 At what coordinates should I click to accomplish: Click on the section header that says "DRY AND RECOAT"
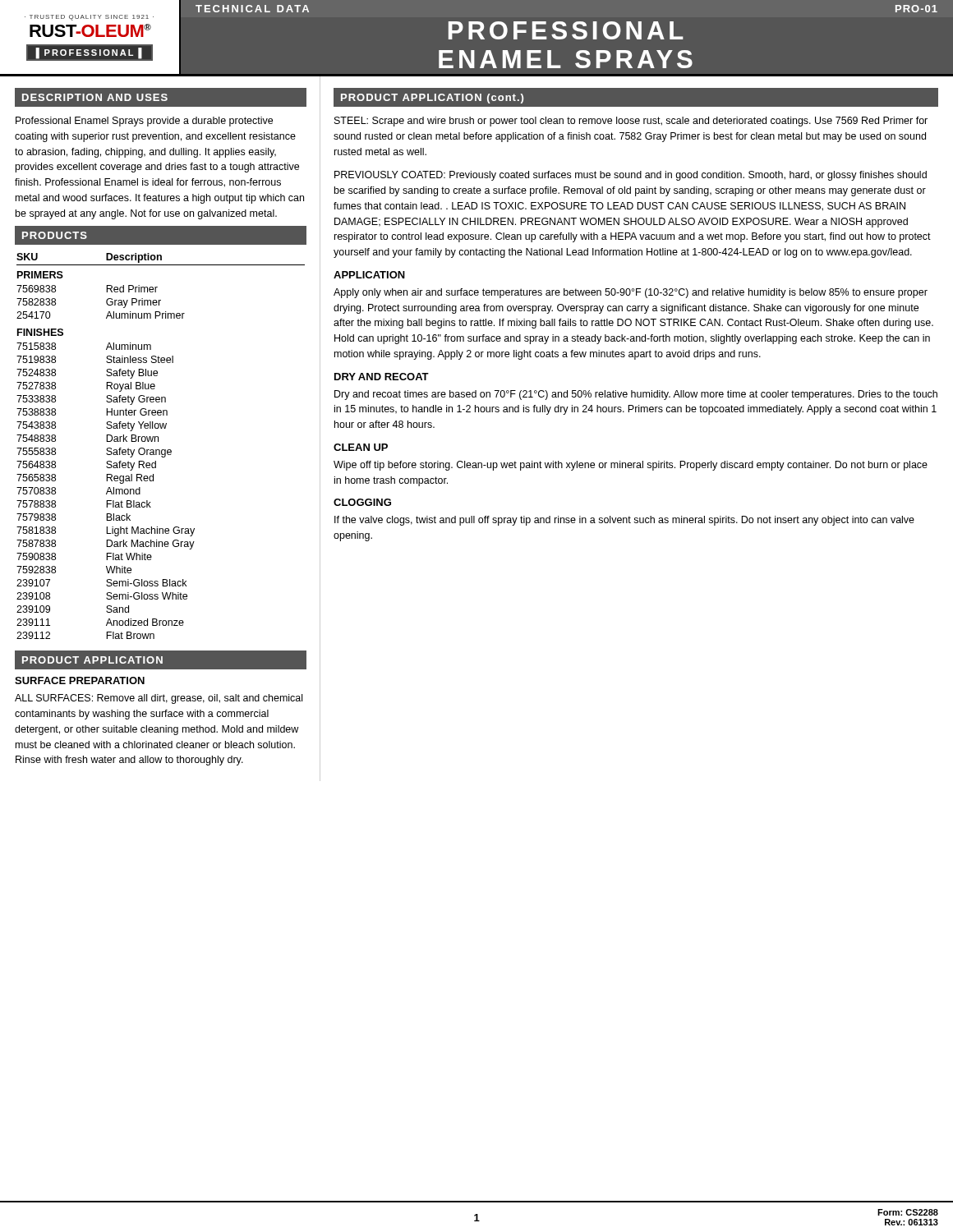(x=381, y=376)
